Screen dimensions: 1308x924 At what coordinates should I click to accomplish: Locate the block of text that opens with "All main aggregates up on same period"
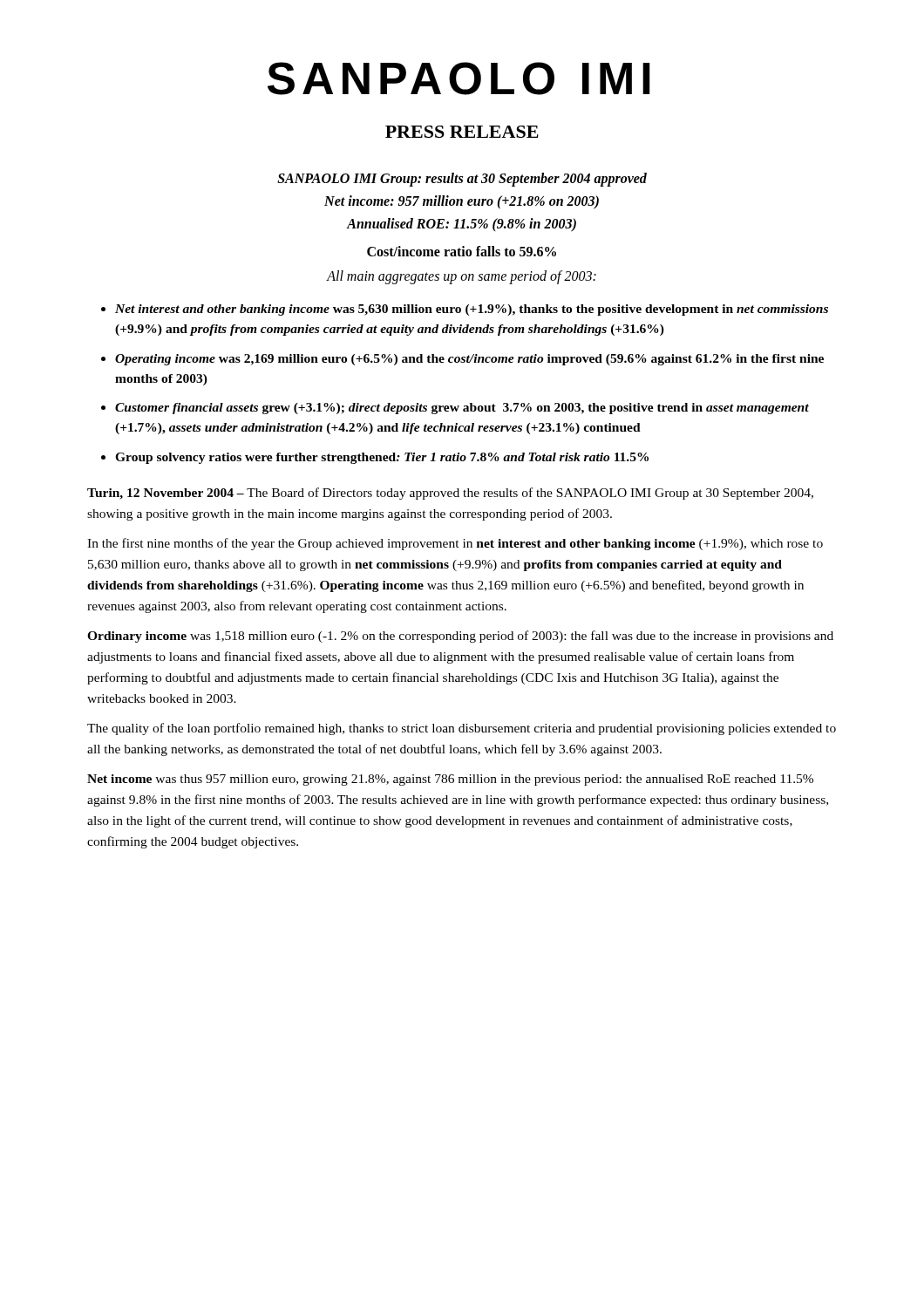click(462, 276)
